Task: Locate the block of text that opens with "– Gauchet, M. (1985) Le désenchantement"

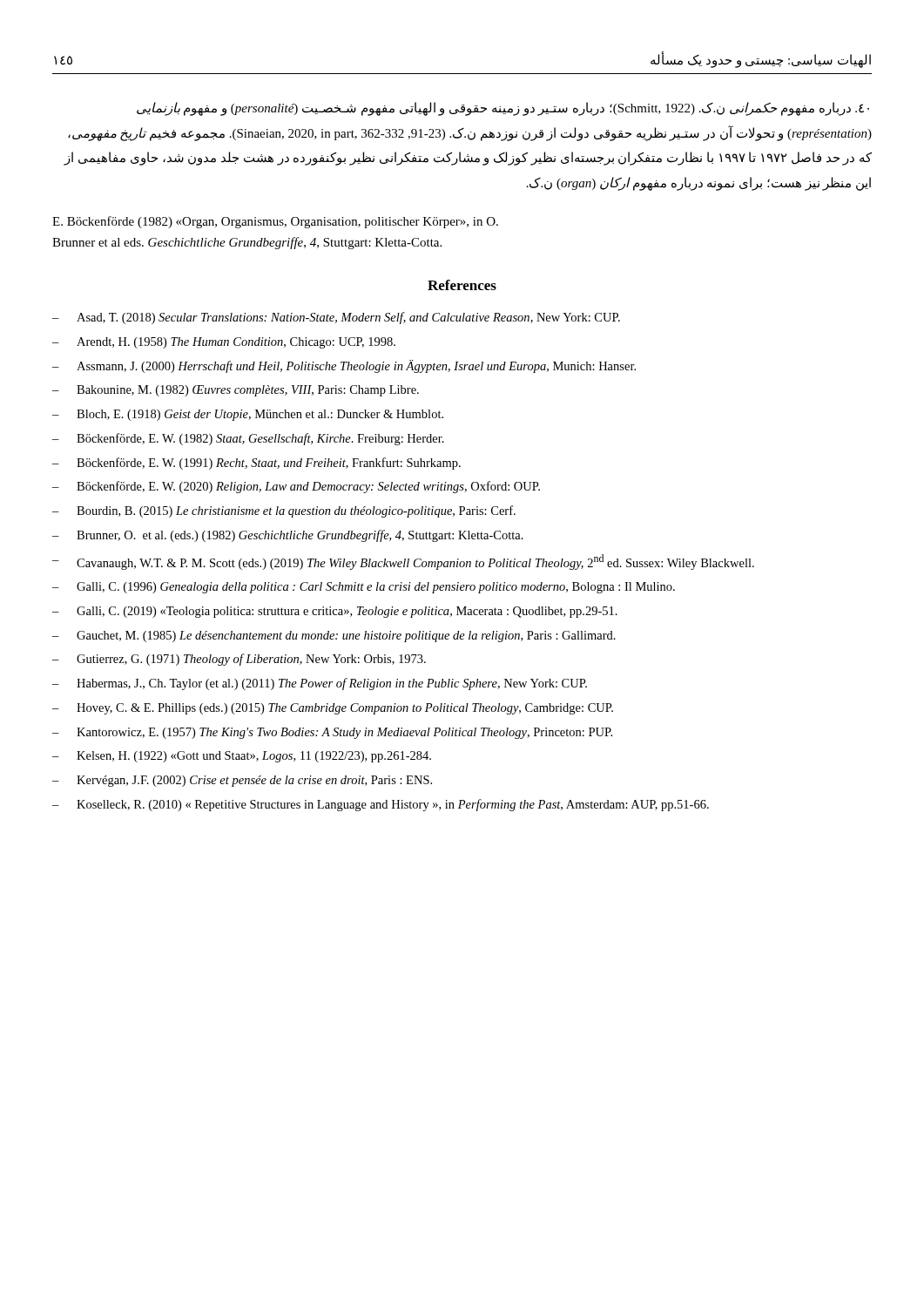Action: [462, 636]
